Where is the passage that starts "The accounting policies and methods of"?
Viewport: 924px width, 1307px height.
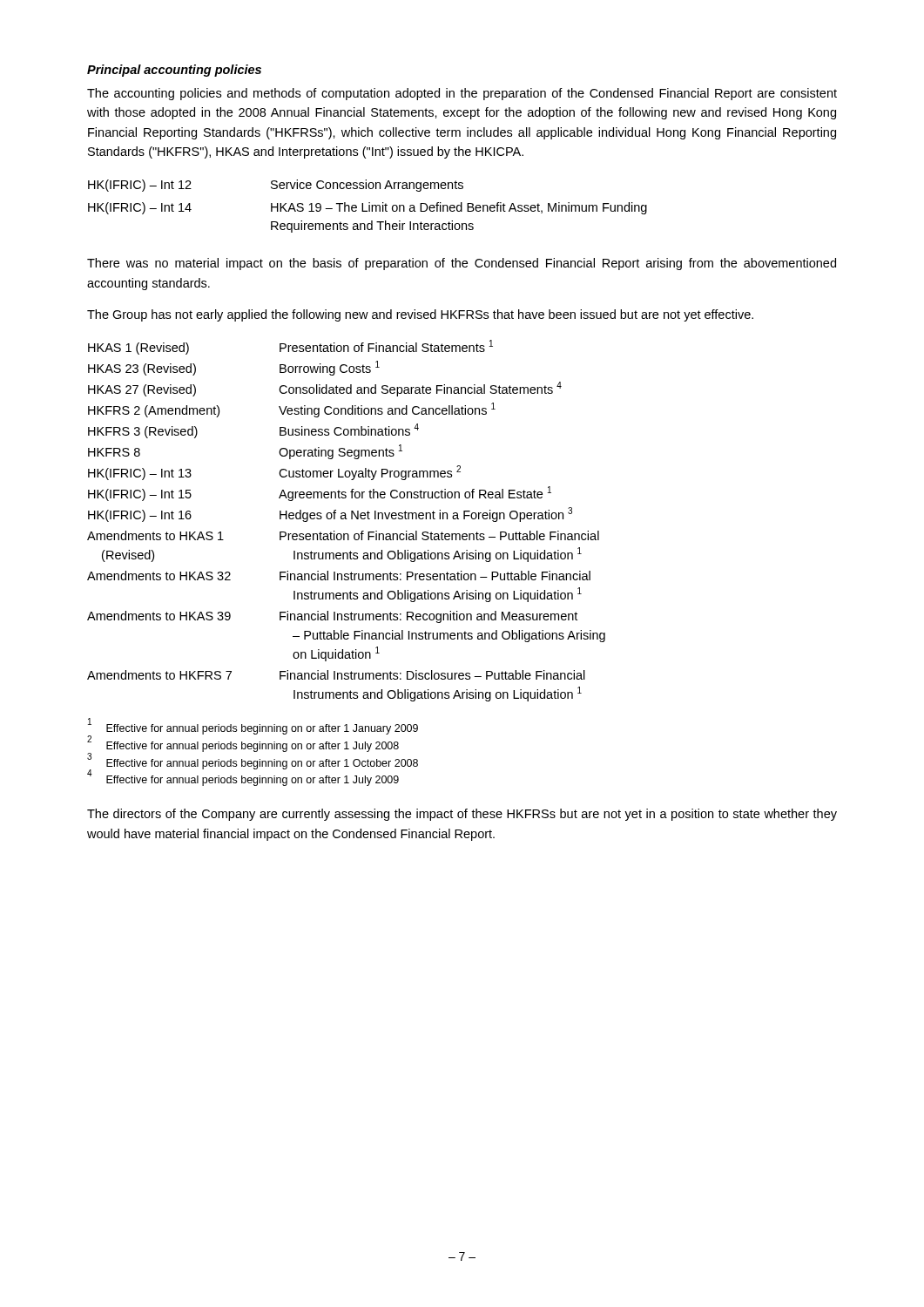pyautogui.click(x=462, y=123)
